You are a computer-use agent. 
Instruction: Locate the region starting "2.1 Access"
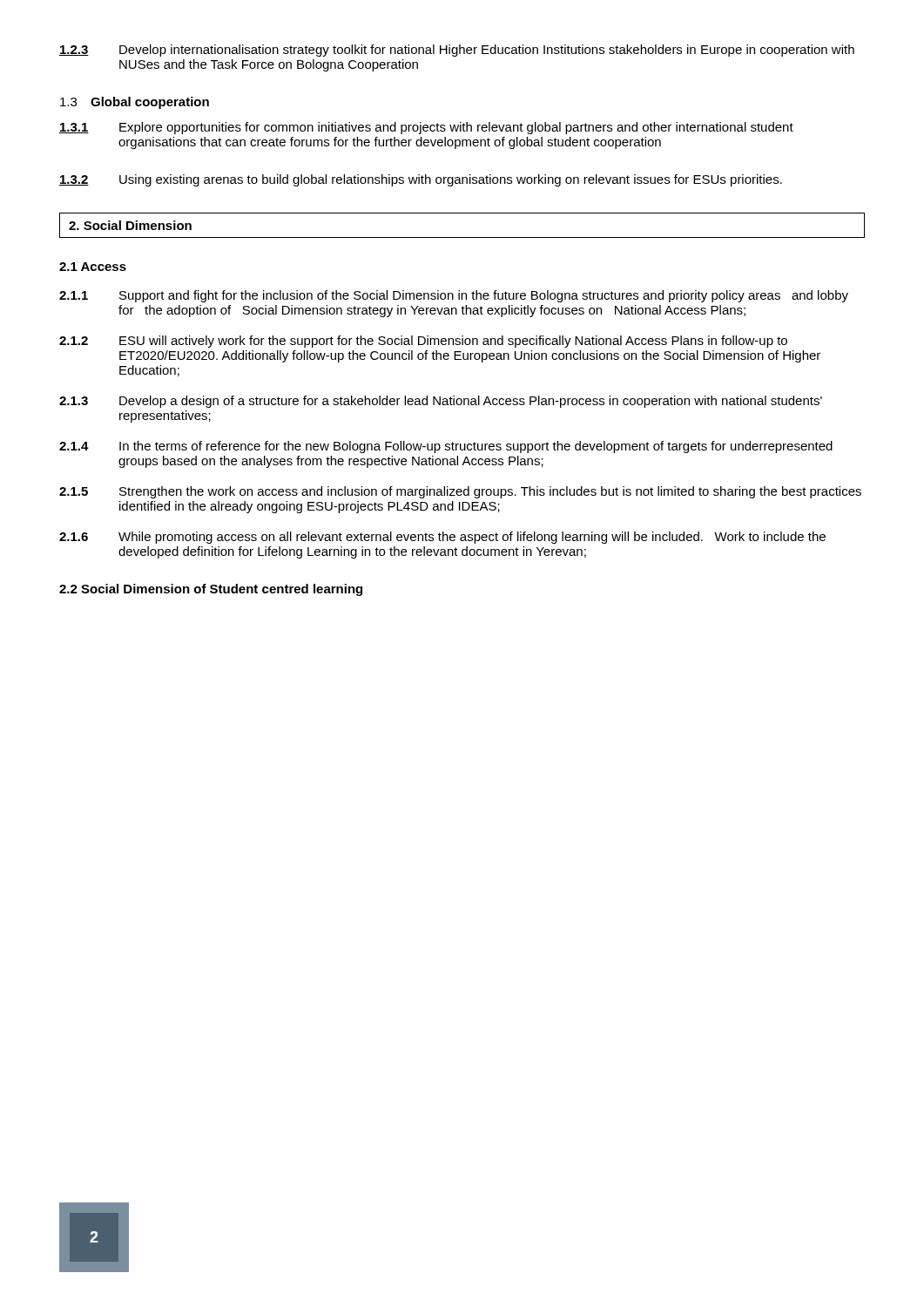tap(93, 266)
